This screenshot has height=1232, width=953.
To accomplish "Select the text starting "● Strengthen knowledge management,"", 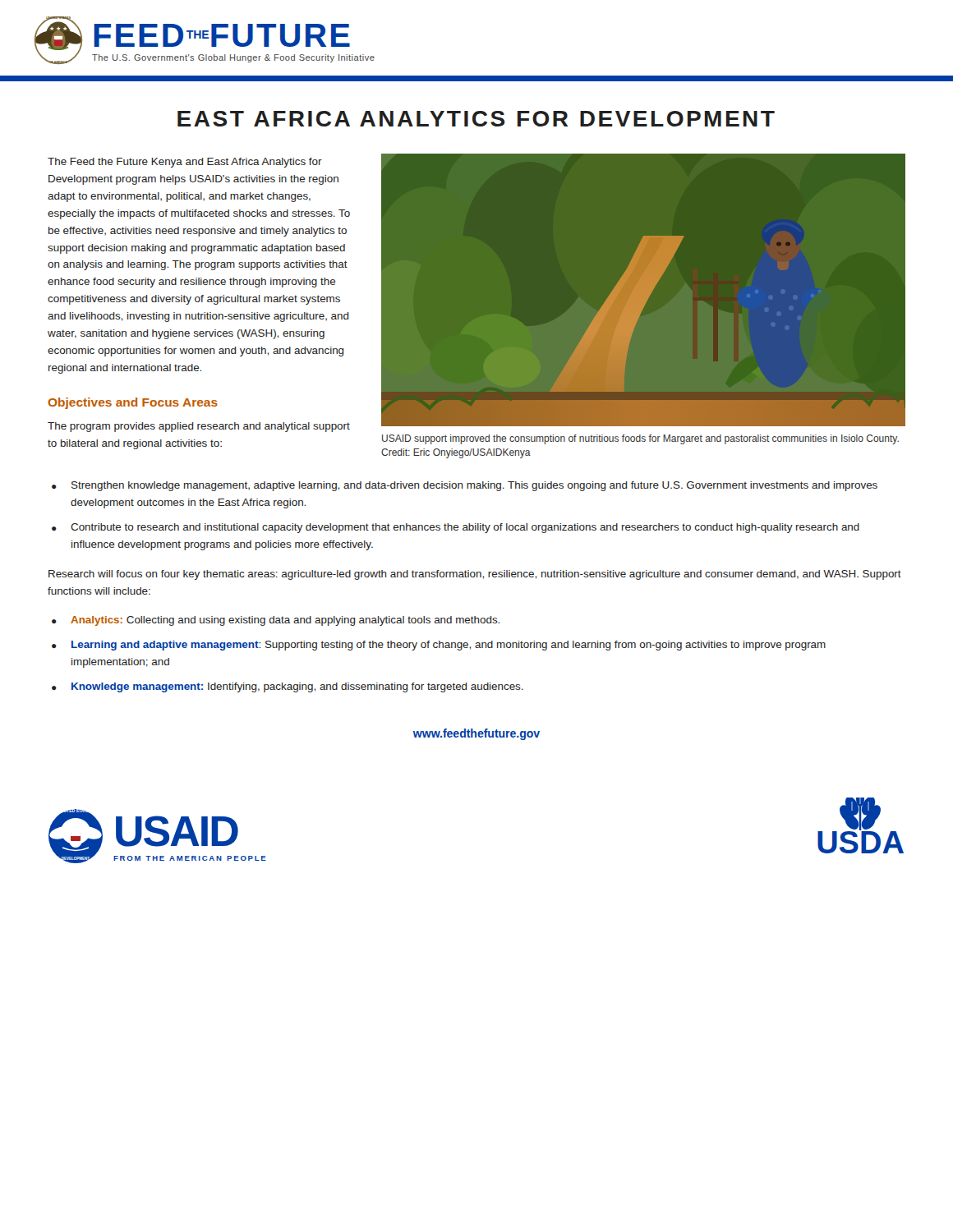I will [x=464, y=493].
